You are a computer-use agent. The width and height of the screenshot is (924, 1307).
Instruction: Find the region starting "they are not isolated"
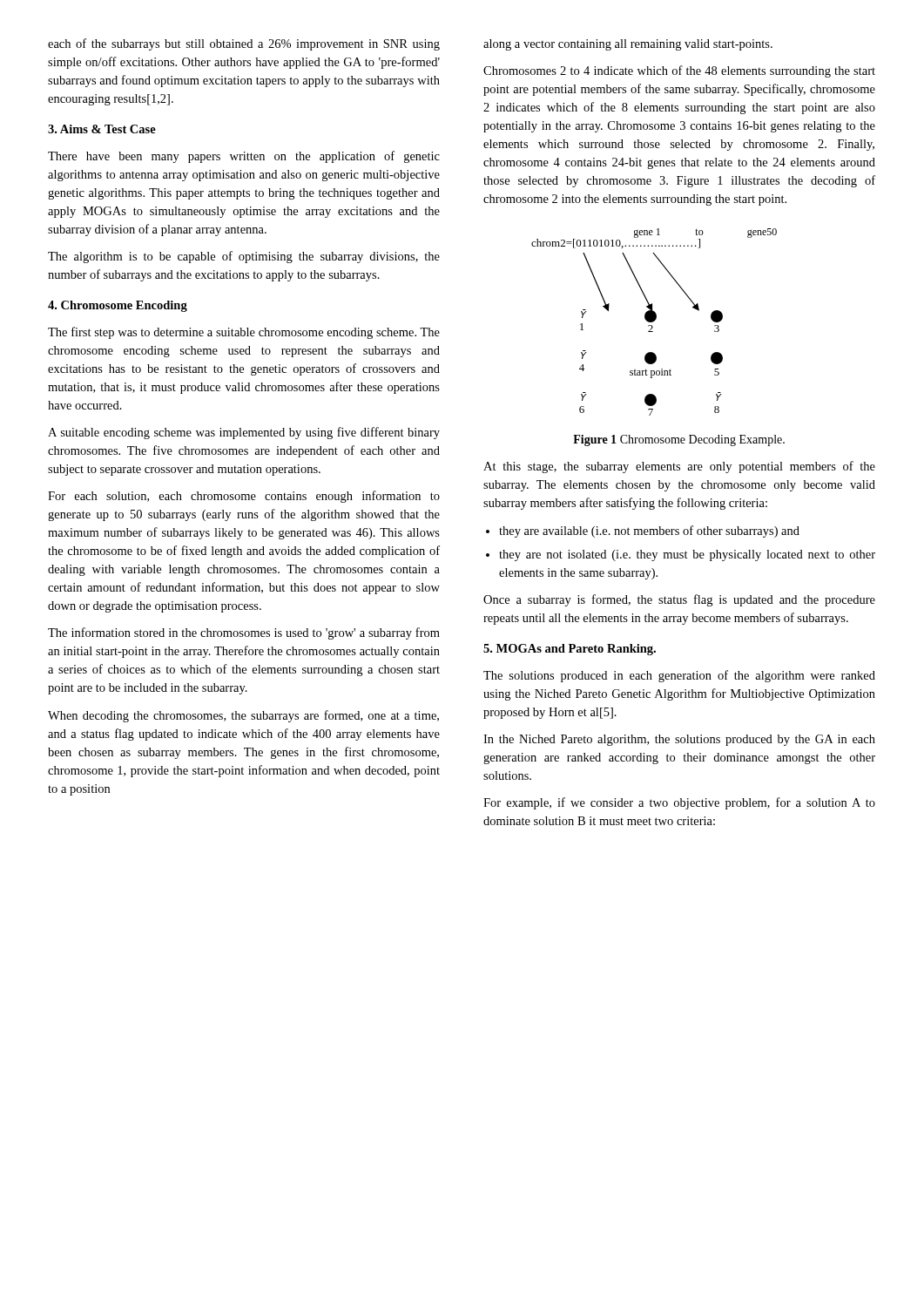687,563
